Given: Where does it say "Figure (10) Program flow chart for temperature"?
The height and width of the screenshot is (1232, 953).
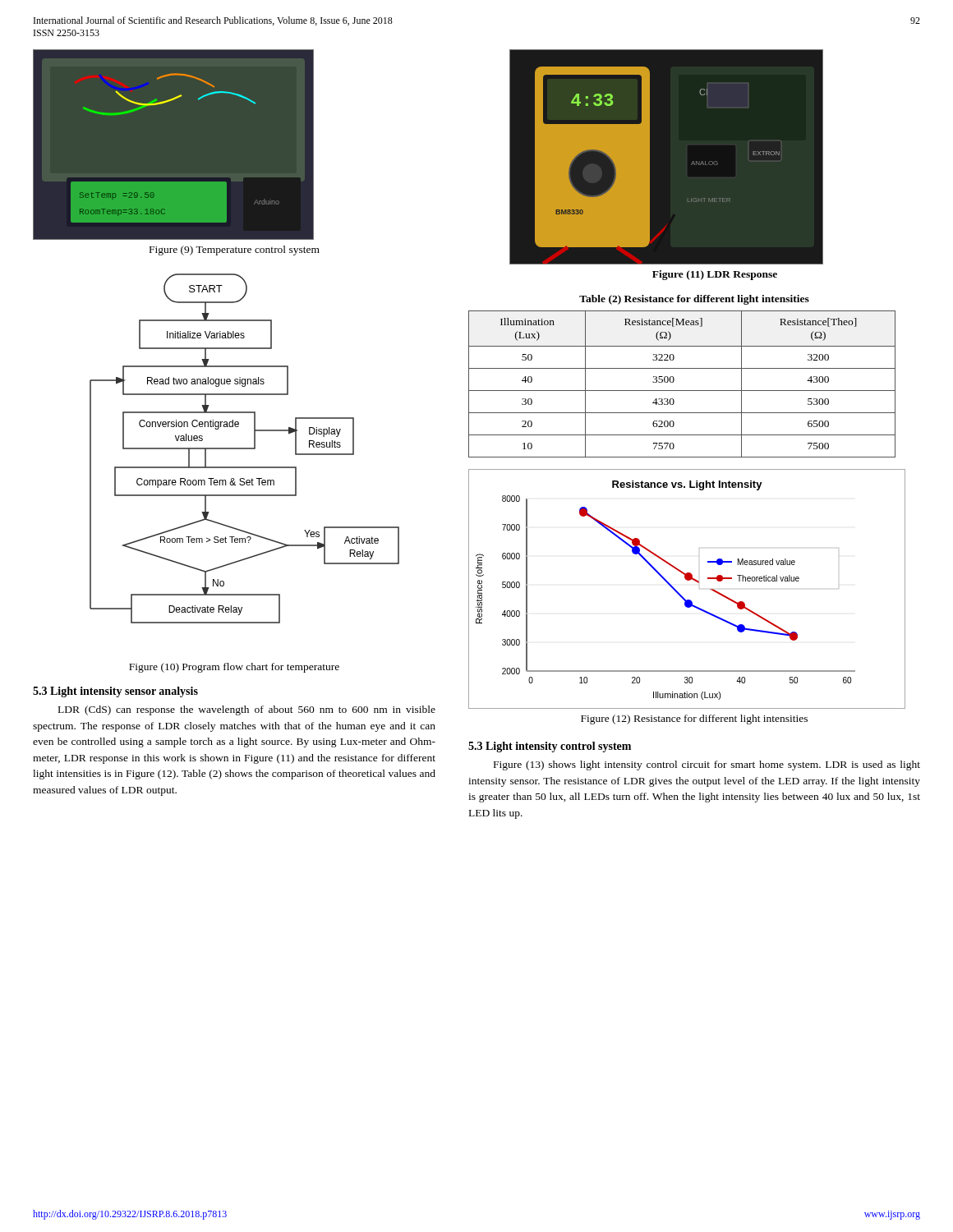Looking at the screenshot, I should pyautogui.click(x=234, y=667).
